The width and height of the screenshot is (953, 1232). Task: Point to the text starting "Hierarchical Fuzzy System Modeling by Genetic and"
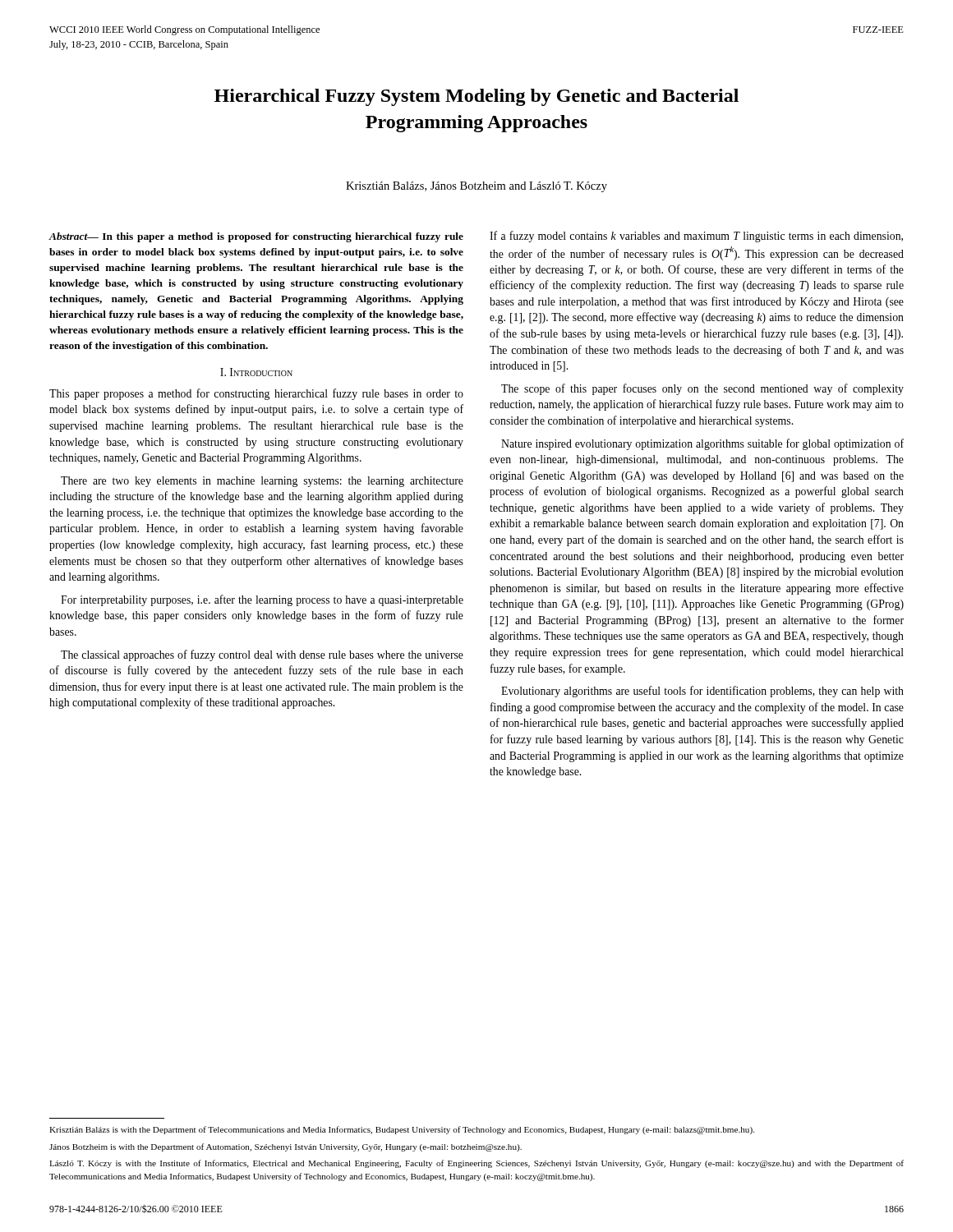point(476,109)
